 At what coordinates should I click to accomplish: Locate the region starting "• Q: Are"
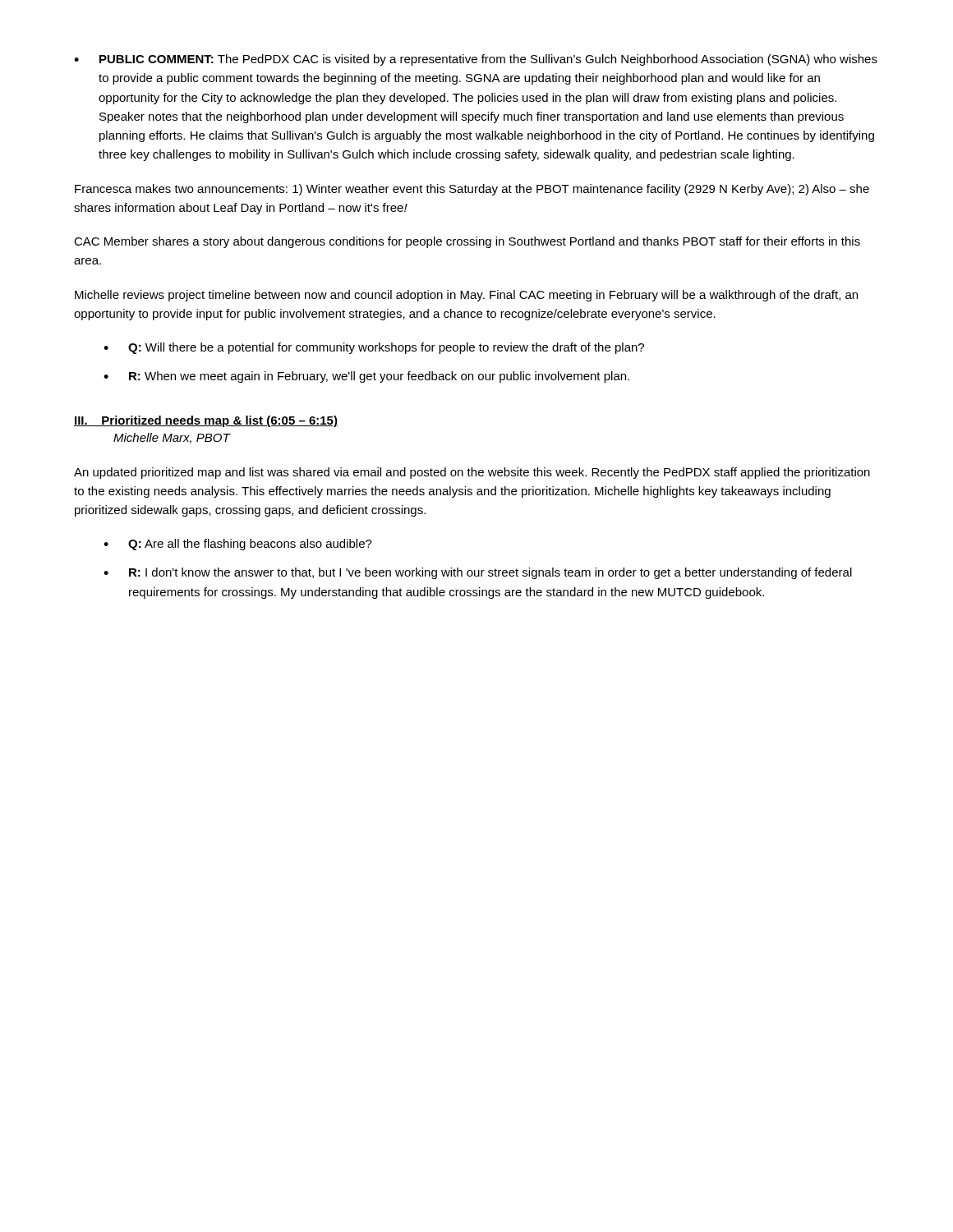tap(238, 545)
